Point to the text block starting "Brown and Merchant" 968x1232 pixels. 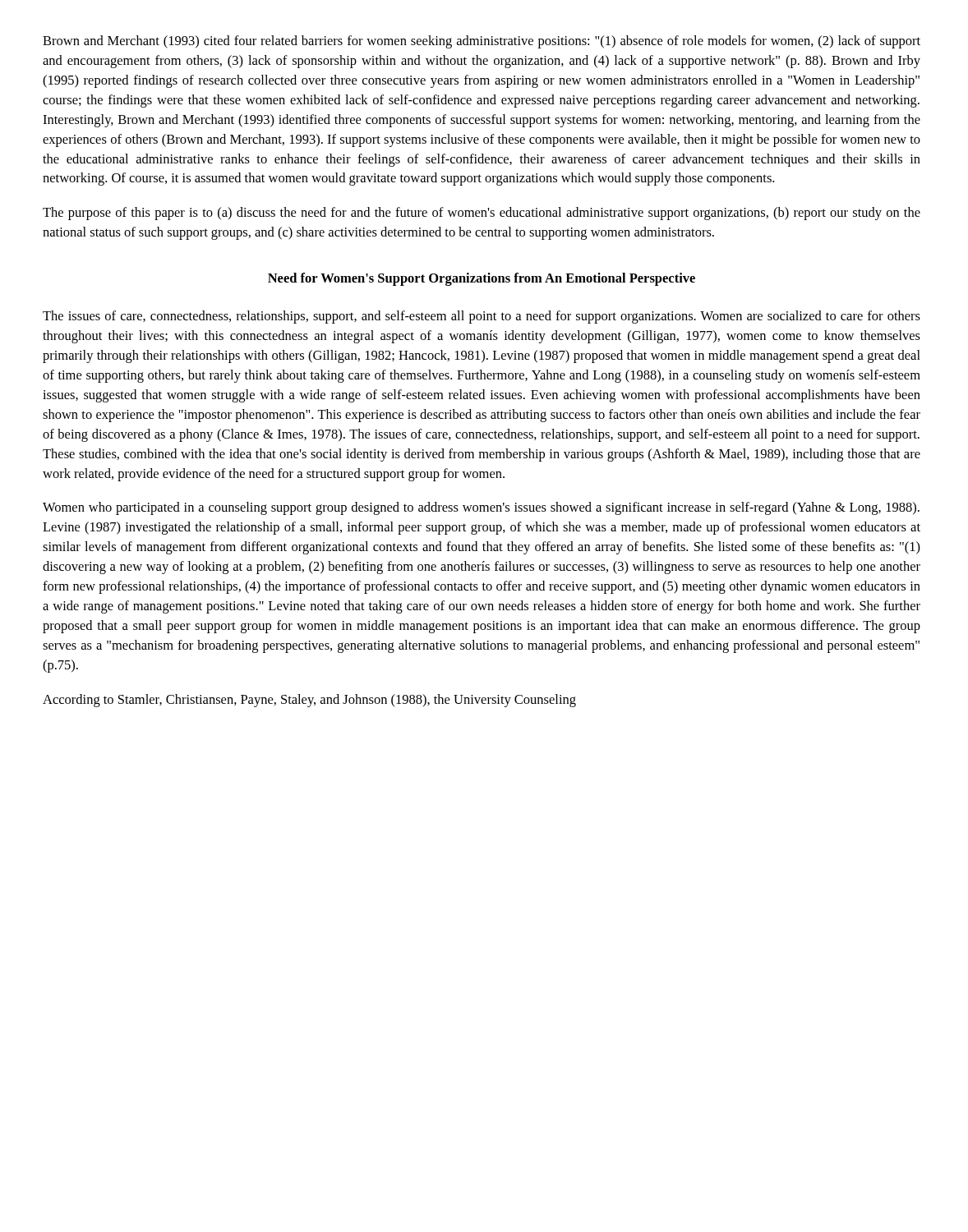pos(482,109)
